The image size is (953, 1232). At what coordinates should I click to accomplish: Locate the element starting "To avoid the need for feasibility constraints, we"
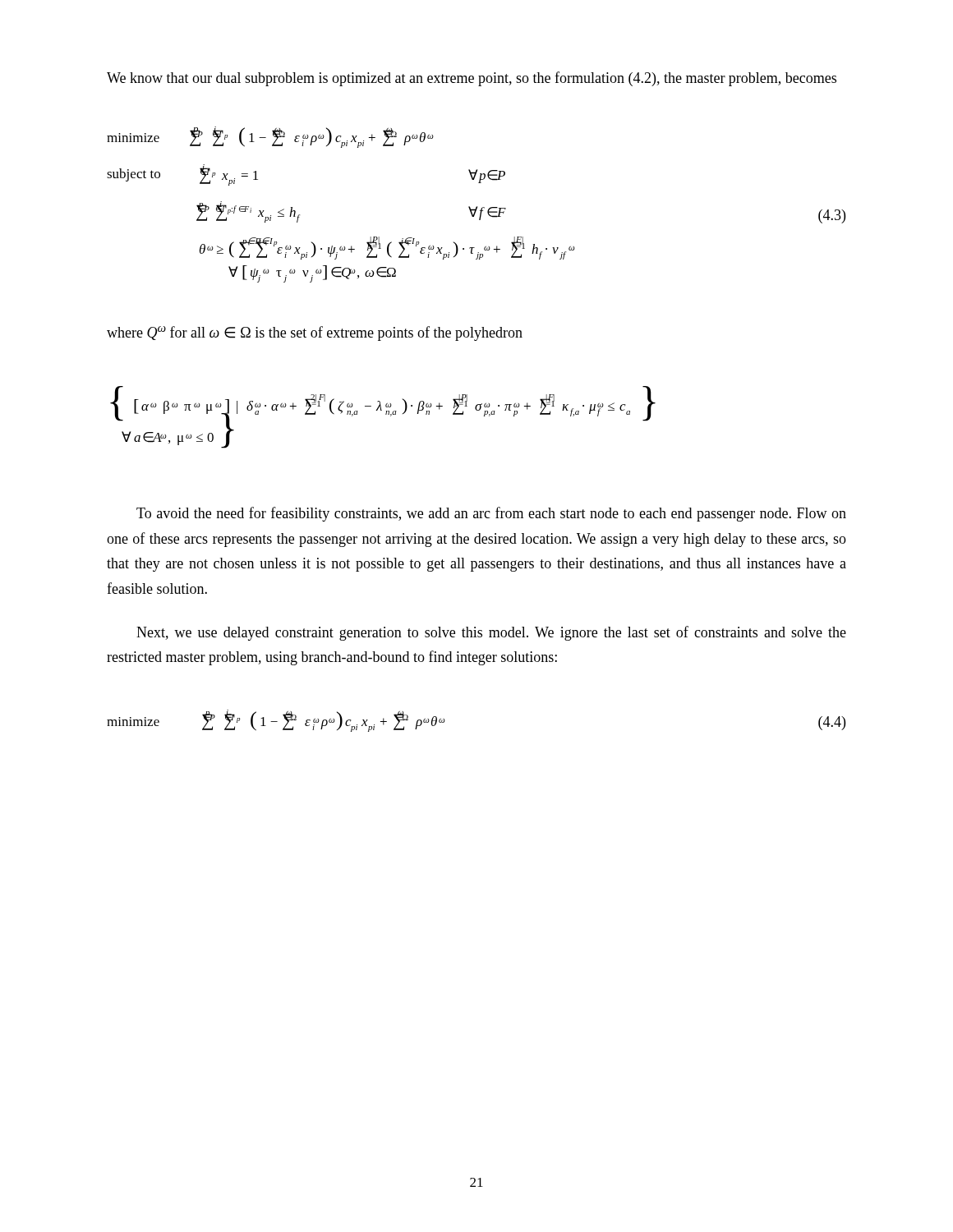click(476, 551)
